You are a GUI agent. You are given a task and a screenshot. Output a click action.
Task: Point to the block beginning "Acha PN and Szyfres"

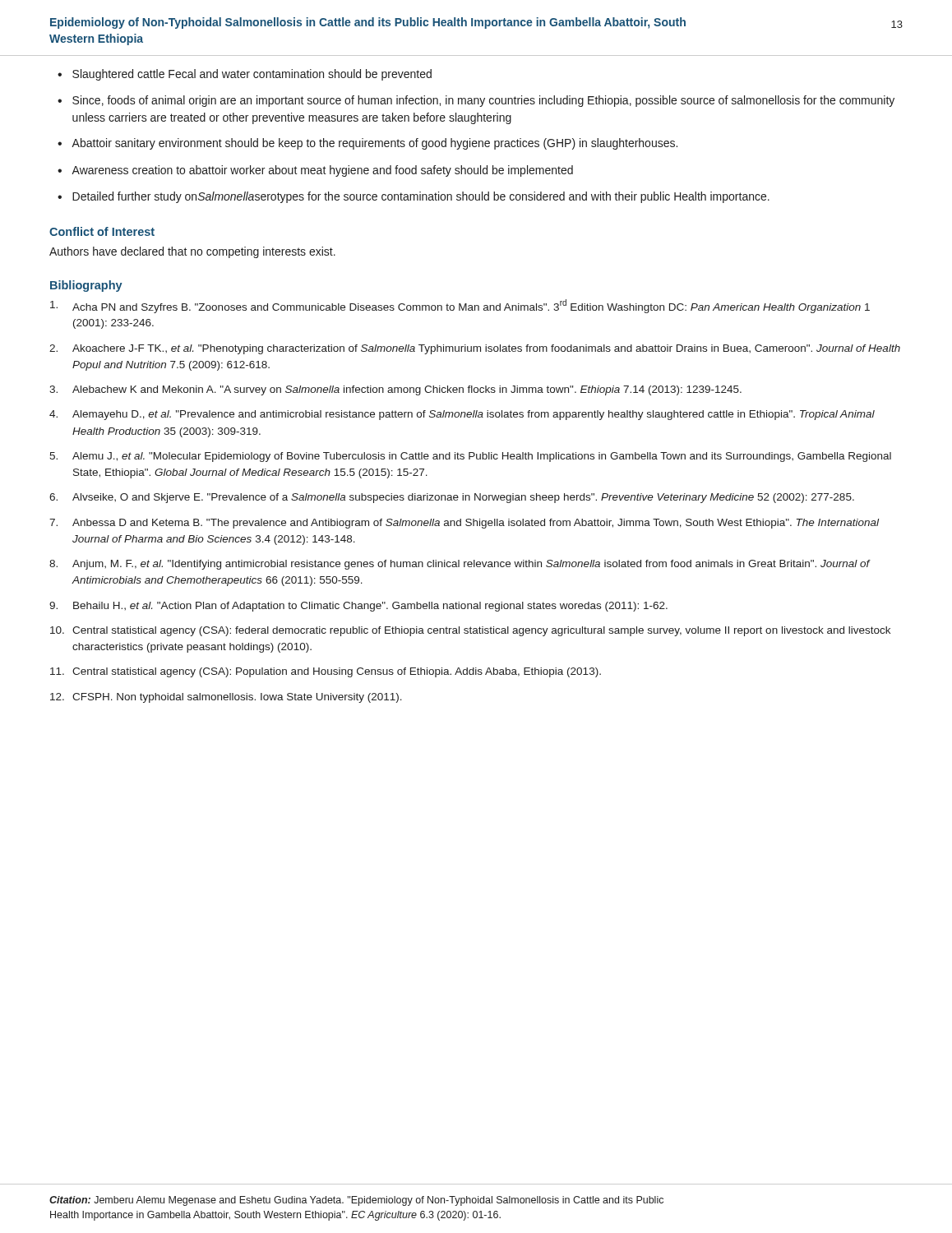pos(476,314)
